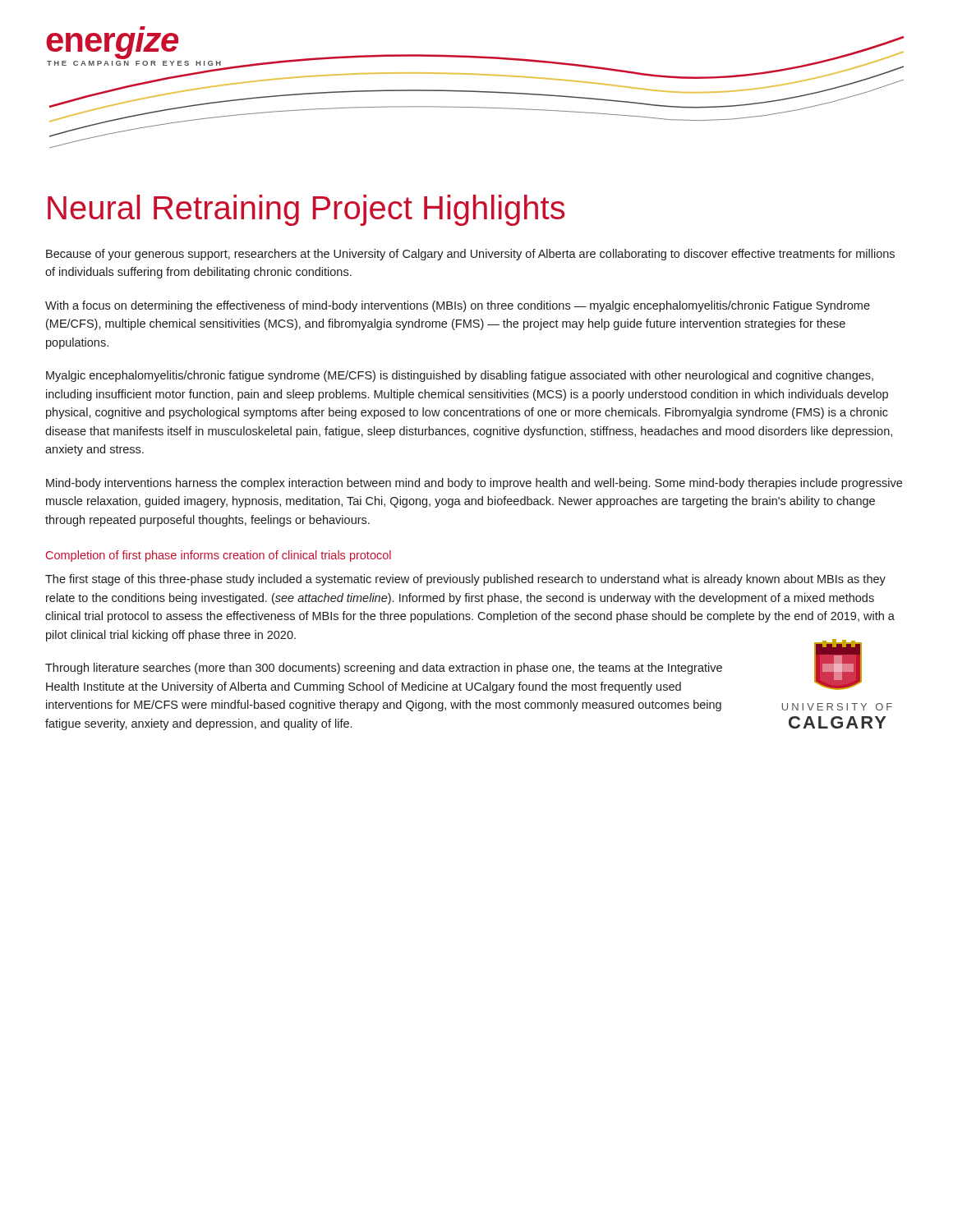Find the logo

coord(838,686)
